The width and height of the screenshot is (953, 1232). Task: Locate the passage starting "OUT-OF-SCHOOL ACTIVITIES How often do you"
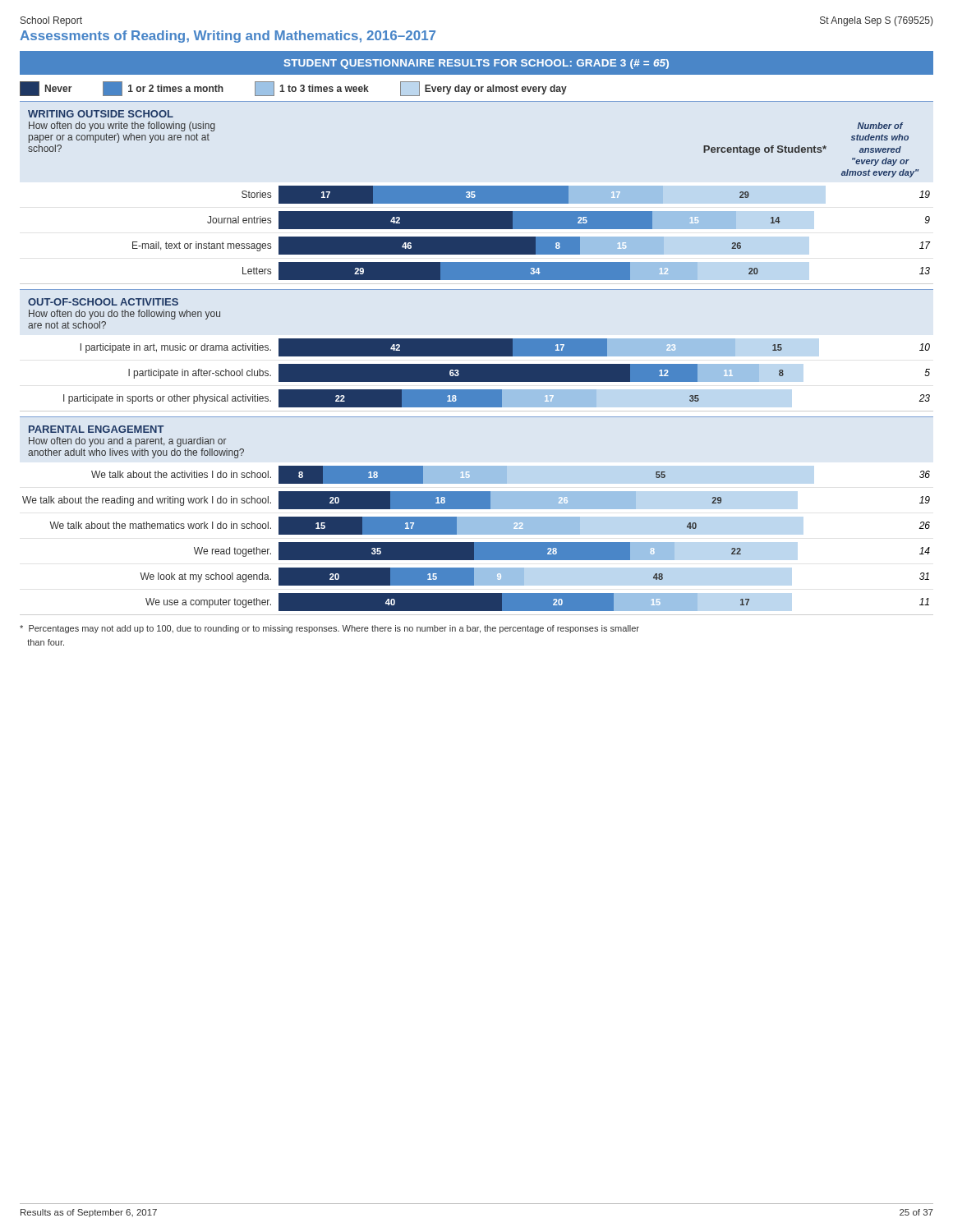pyautogui.click(x=103, y=302)
